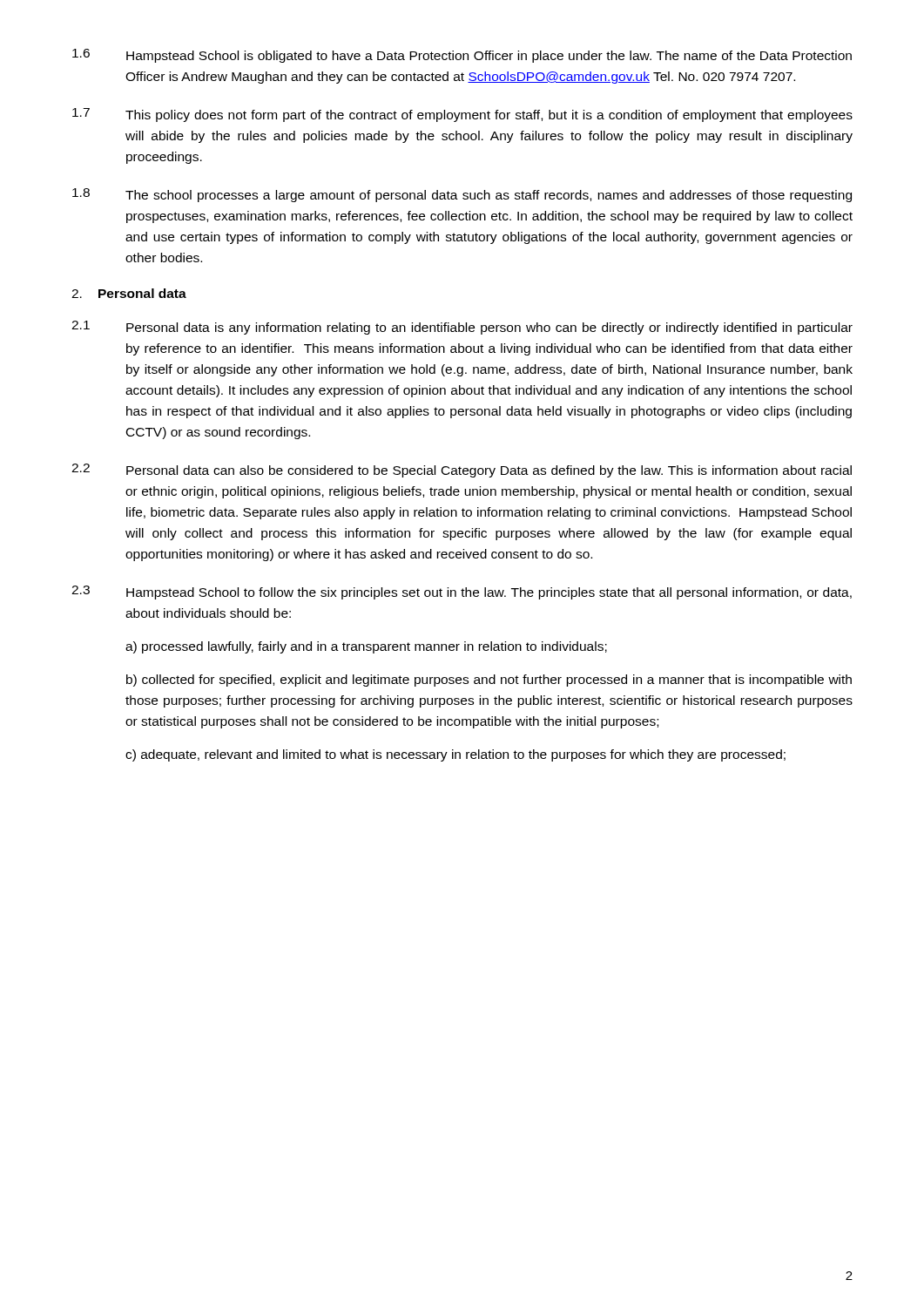Viewport: 924px width, 1307px height.
Task: Point to the block beginning "7 This policy does not form"
Action: pyautogui.click(x=462, y=136)
